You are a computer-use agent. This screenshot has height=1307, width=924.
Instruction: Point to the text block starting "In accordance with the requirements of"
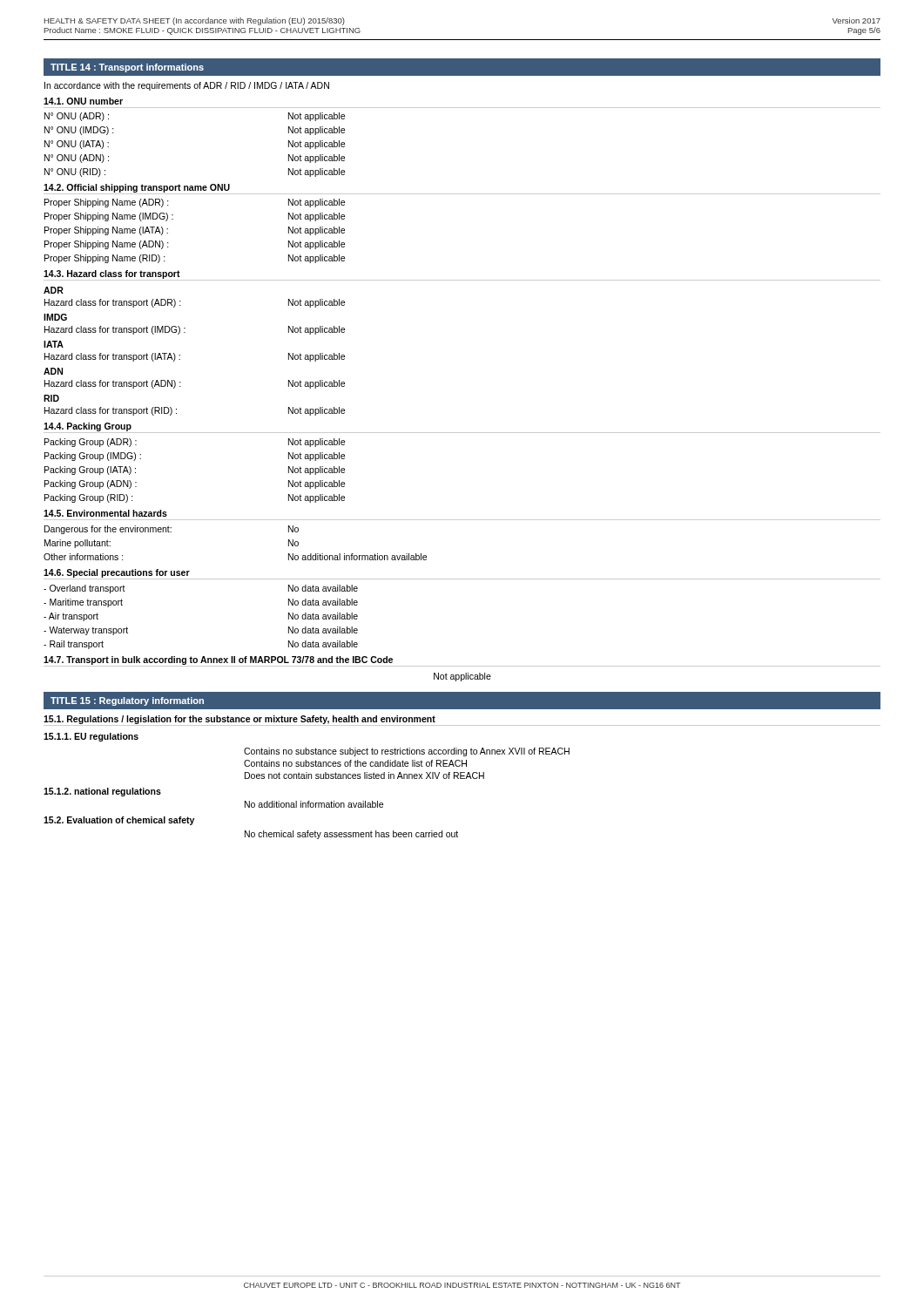pos(462,85)
